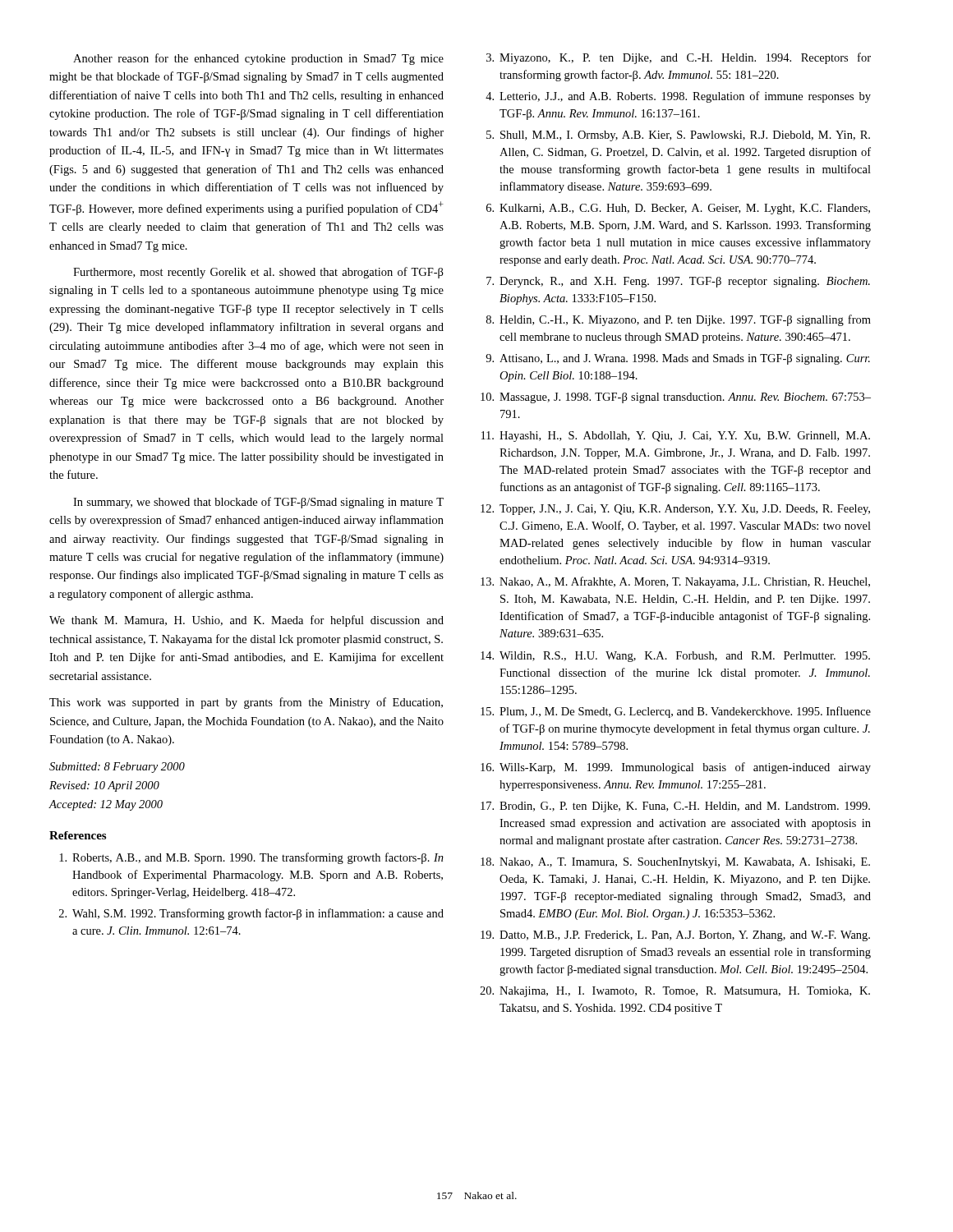
Task: Locate the text block starting "This work was supported"
Action: 246,721
